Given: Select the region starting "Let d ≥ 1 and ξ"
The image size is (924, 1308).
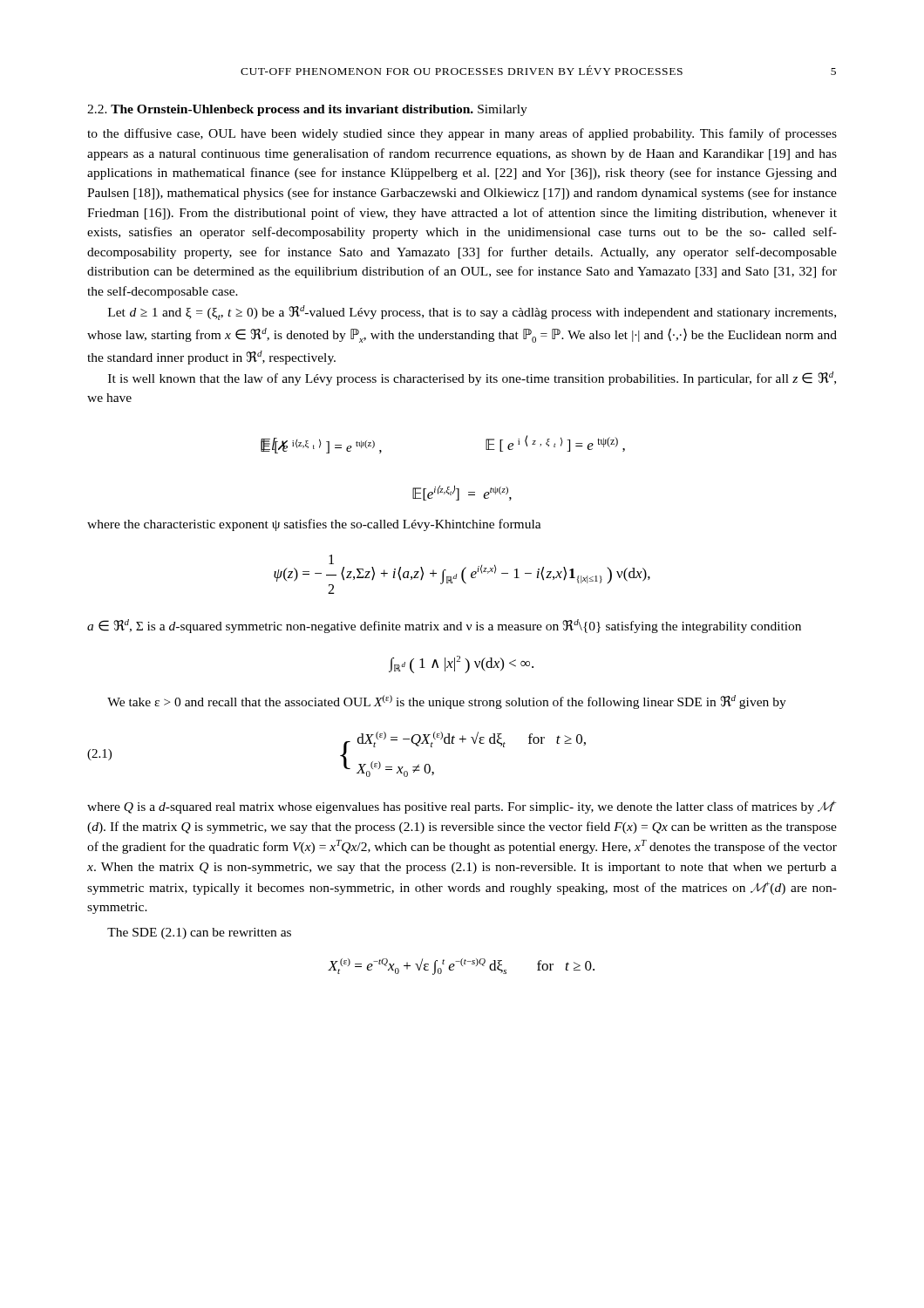Looking at the screenshot, I should point(462,333).
